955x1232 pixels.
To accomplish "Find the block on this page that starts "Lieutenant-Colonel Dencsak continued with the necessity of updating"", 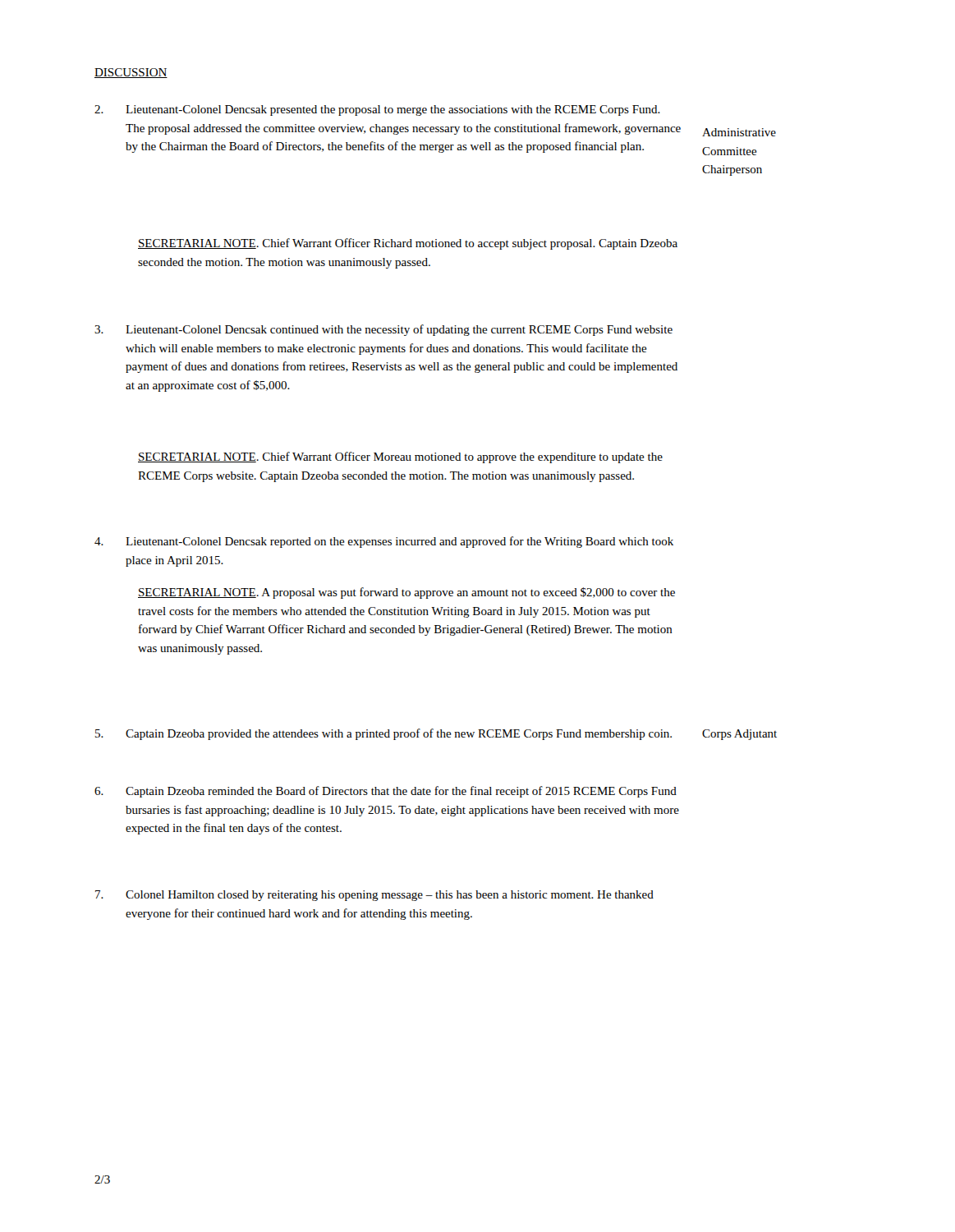I will (388, 357).
